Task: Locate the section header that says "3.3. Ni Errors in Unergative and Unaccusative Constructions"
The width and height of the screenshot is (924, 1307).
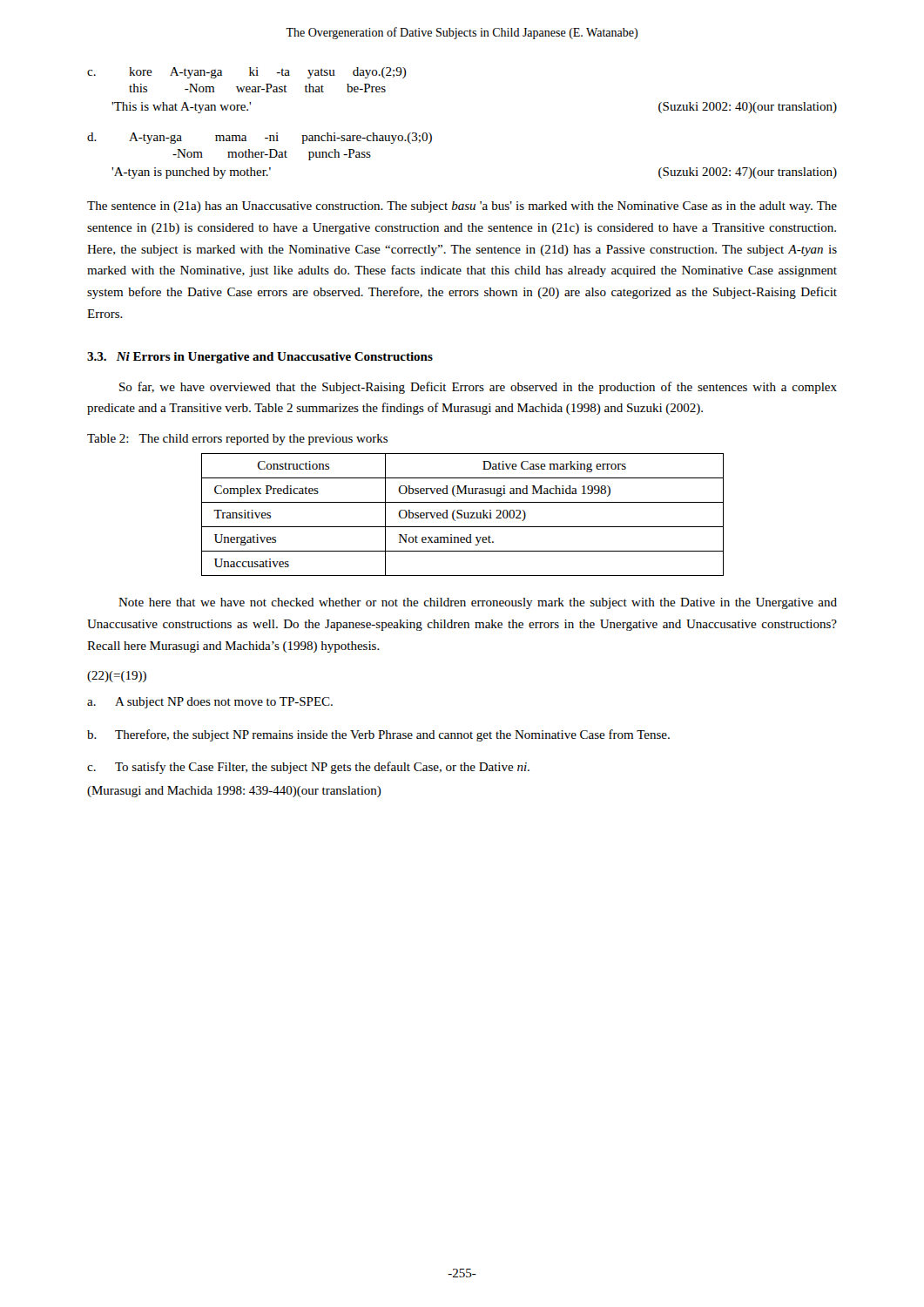Action: click(260, 356)
